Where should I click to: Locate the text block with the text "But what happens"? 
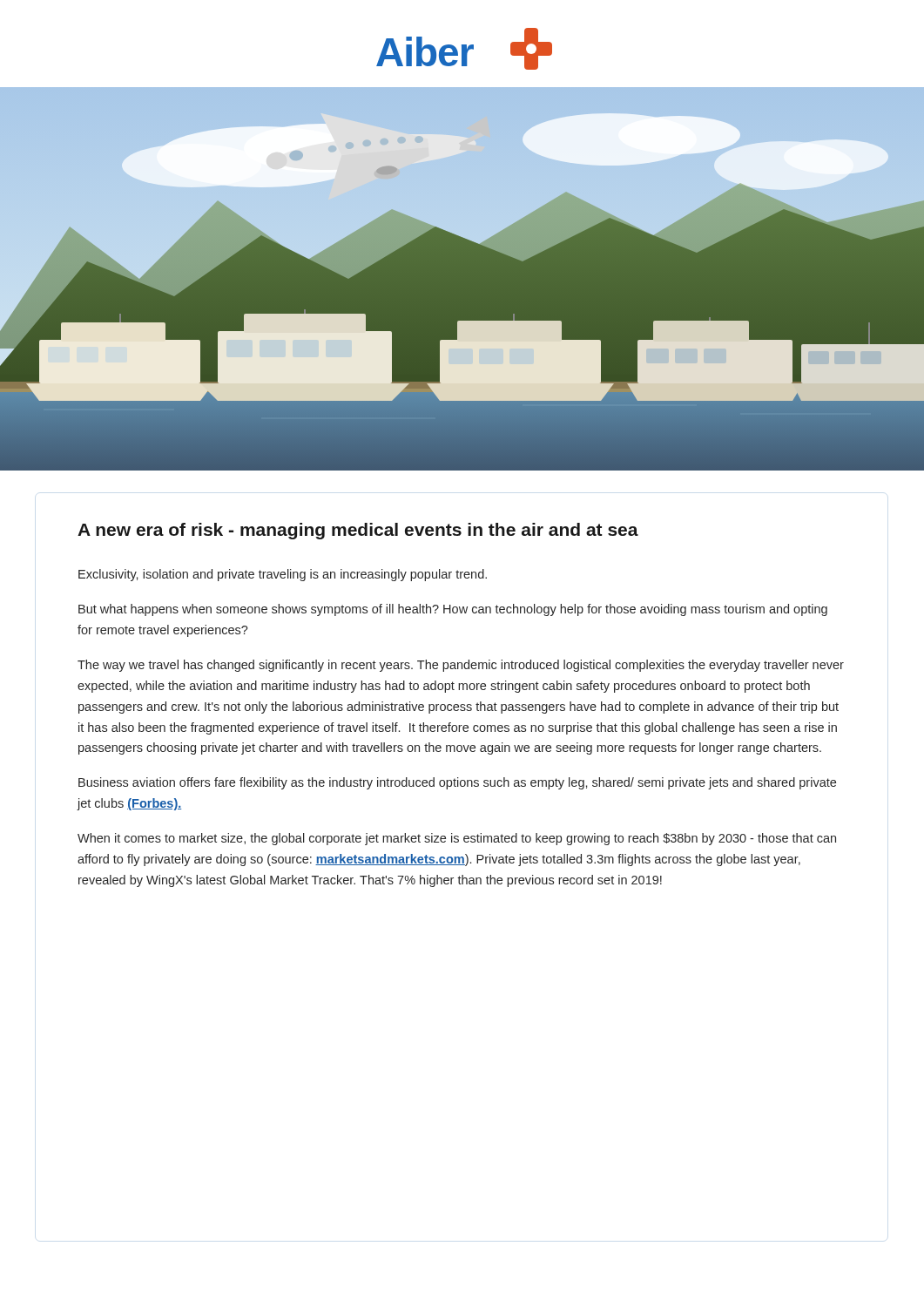pyautogui.click(x=453, y=619)
